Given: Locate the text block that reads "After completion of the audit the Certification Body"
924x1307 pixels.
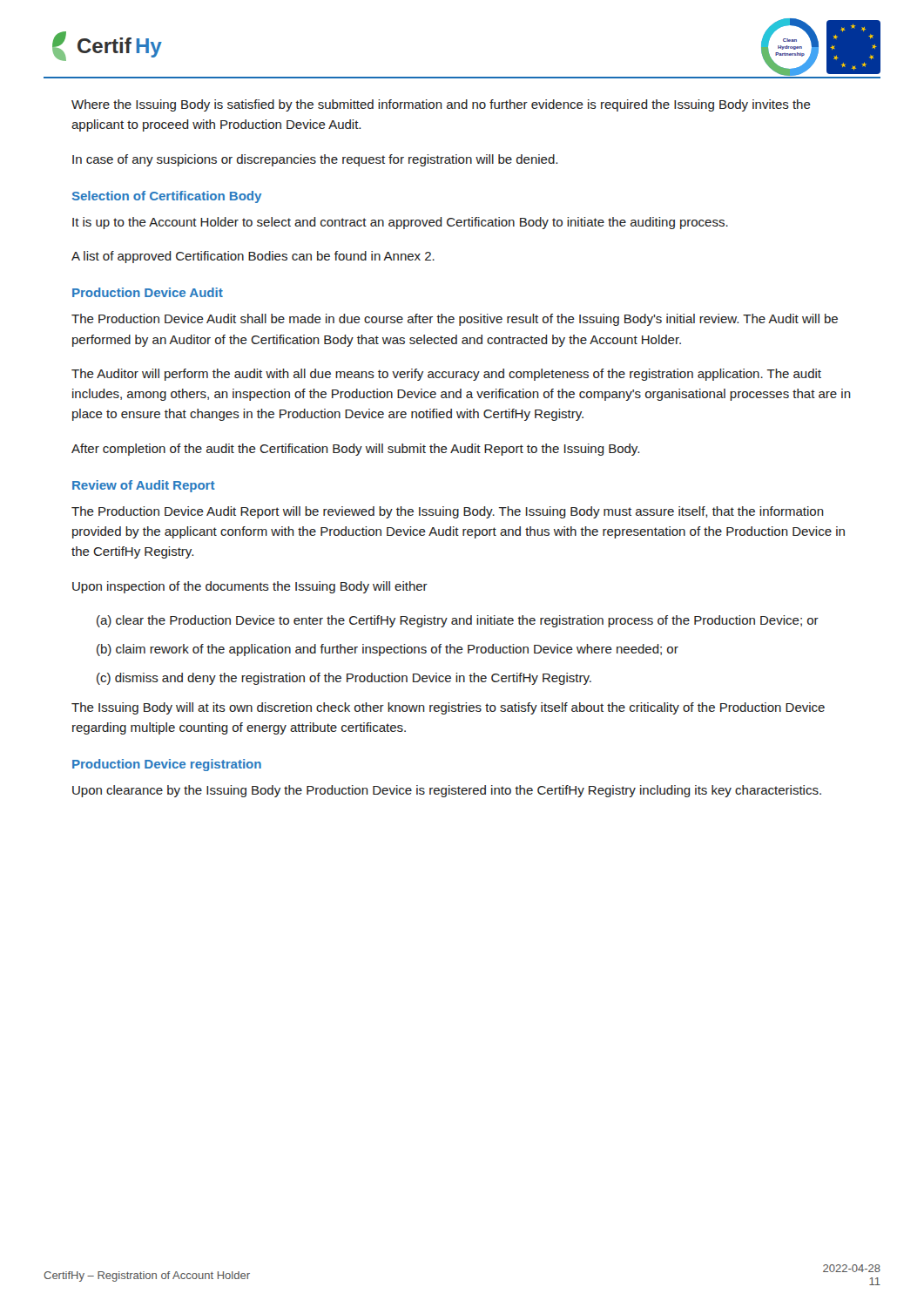Looking at the screenshot, I should [x=356, y=448].
